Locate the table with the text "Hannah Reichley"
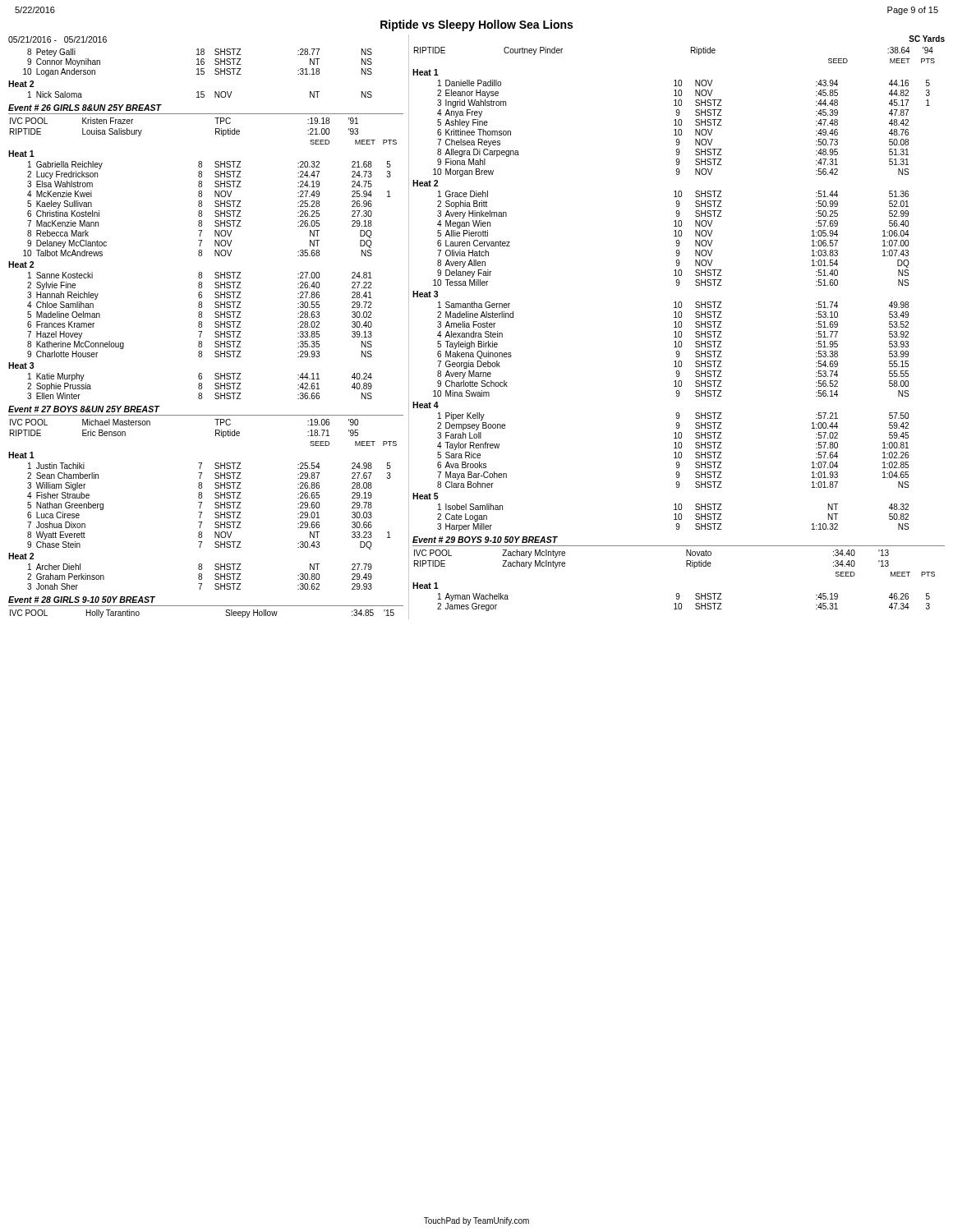 pos(206,315)
